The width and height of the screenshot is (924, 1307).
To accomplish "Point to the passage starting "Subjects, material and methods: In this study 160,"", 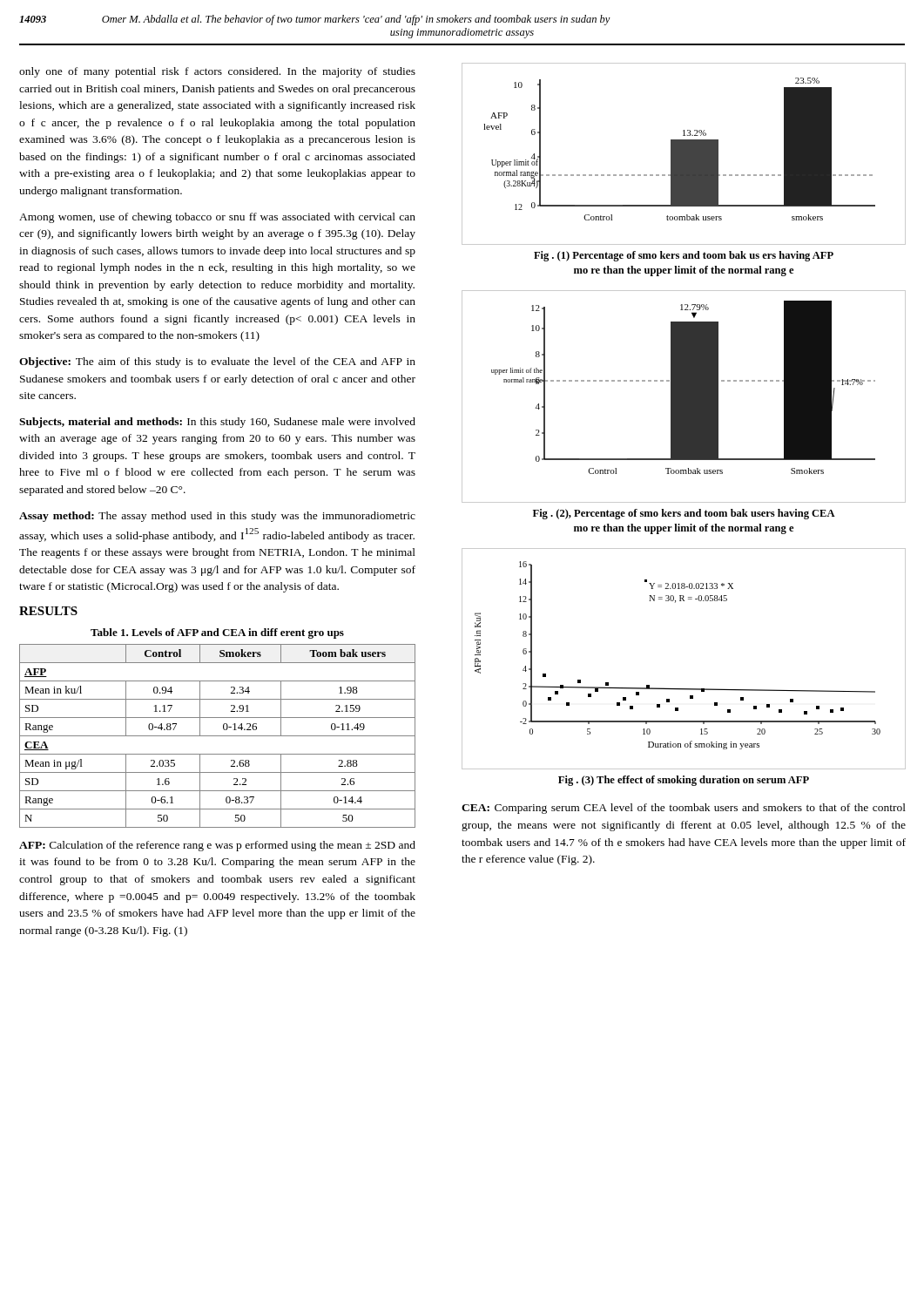I will [217, 455].
